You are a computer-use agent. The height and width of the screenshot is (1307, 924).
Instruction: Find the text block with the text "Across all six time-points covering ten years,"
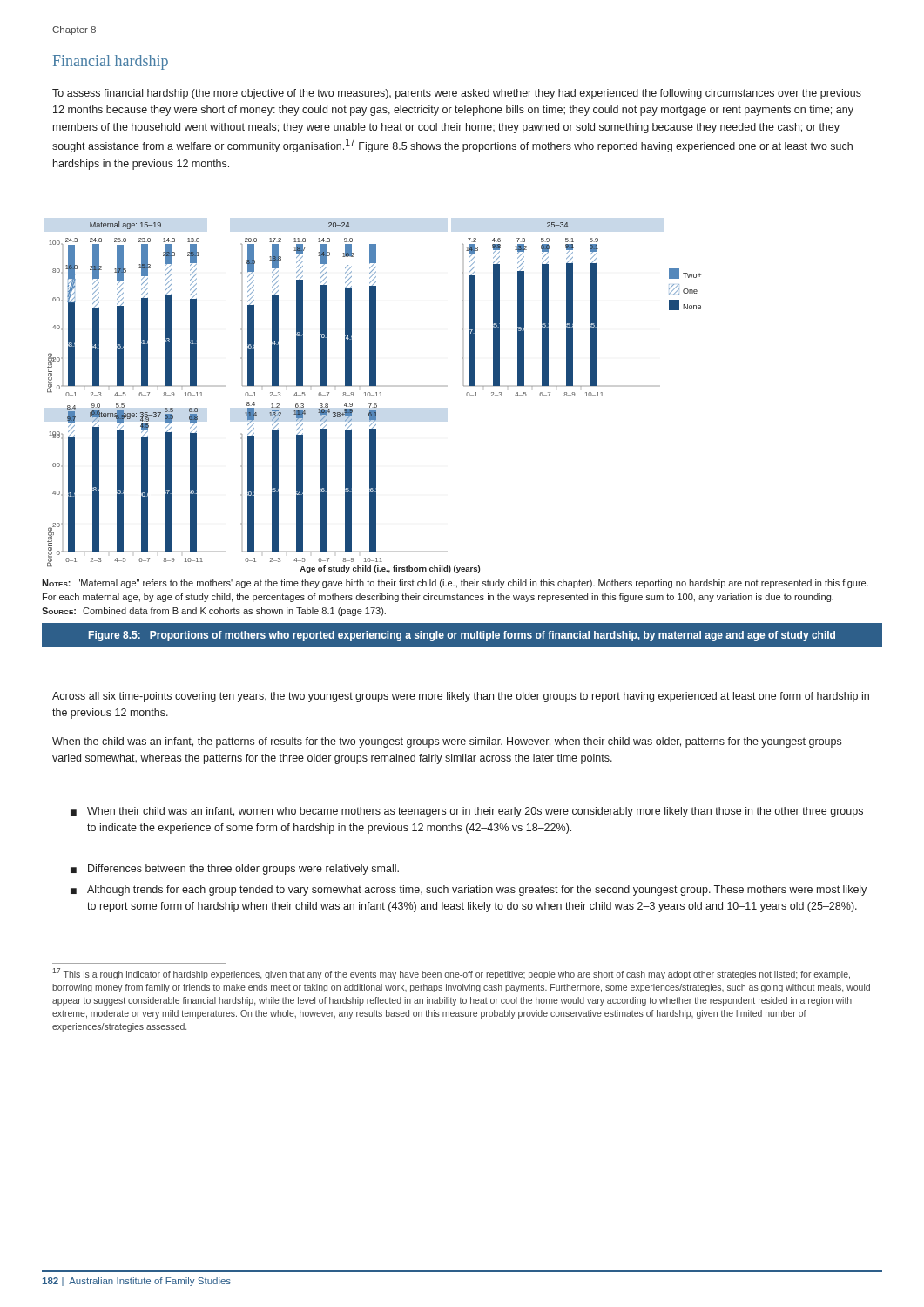pyautogui.click(x=461, y=705)
